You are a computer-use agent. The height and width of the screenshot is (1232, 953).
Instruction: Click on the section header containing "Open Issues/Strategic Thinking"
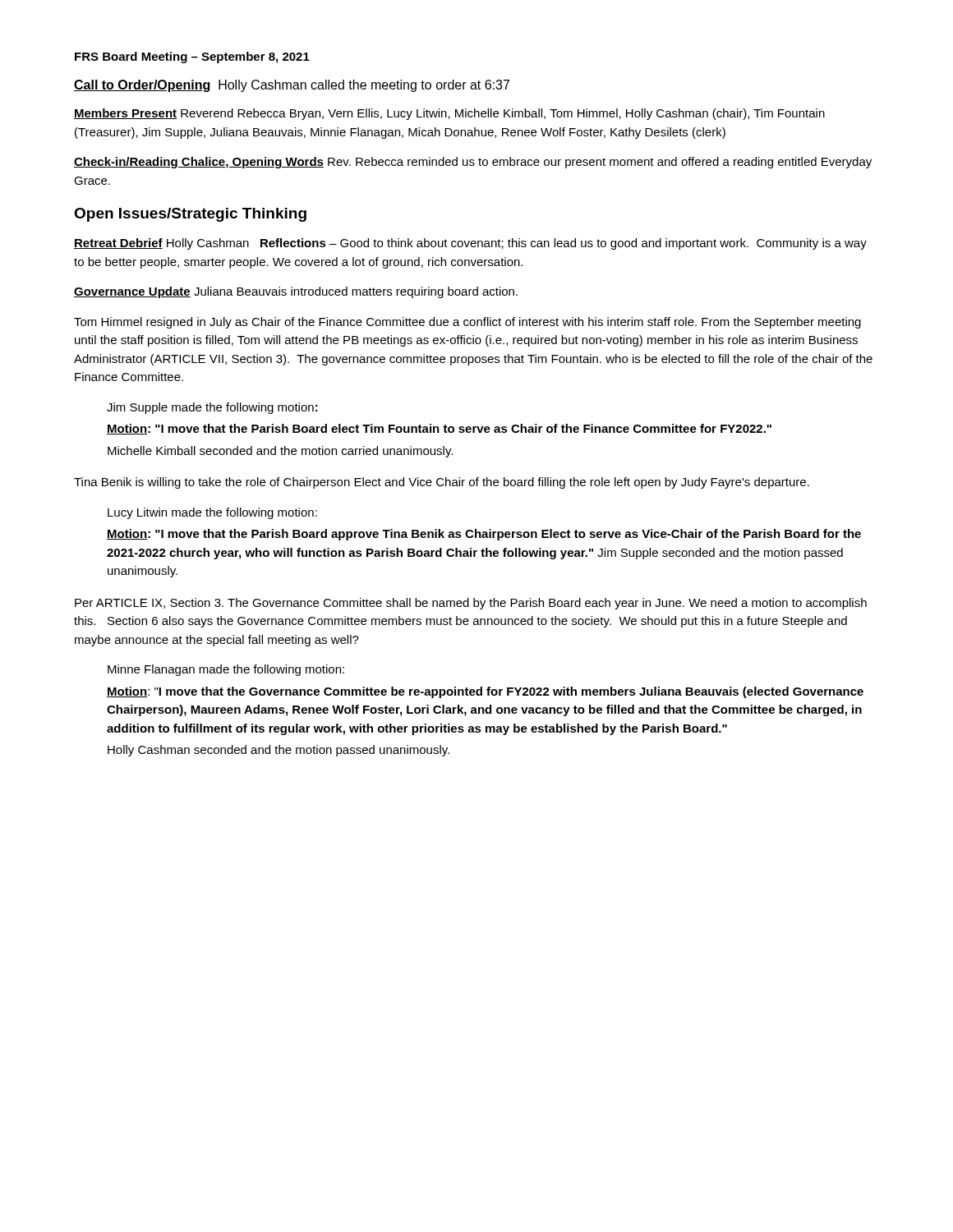pyautogui.click(x=191, y=213)
